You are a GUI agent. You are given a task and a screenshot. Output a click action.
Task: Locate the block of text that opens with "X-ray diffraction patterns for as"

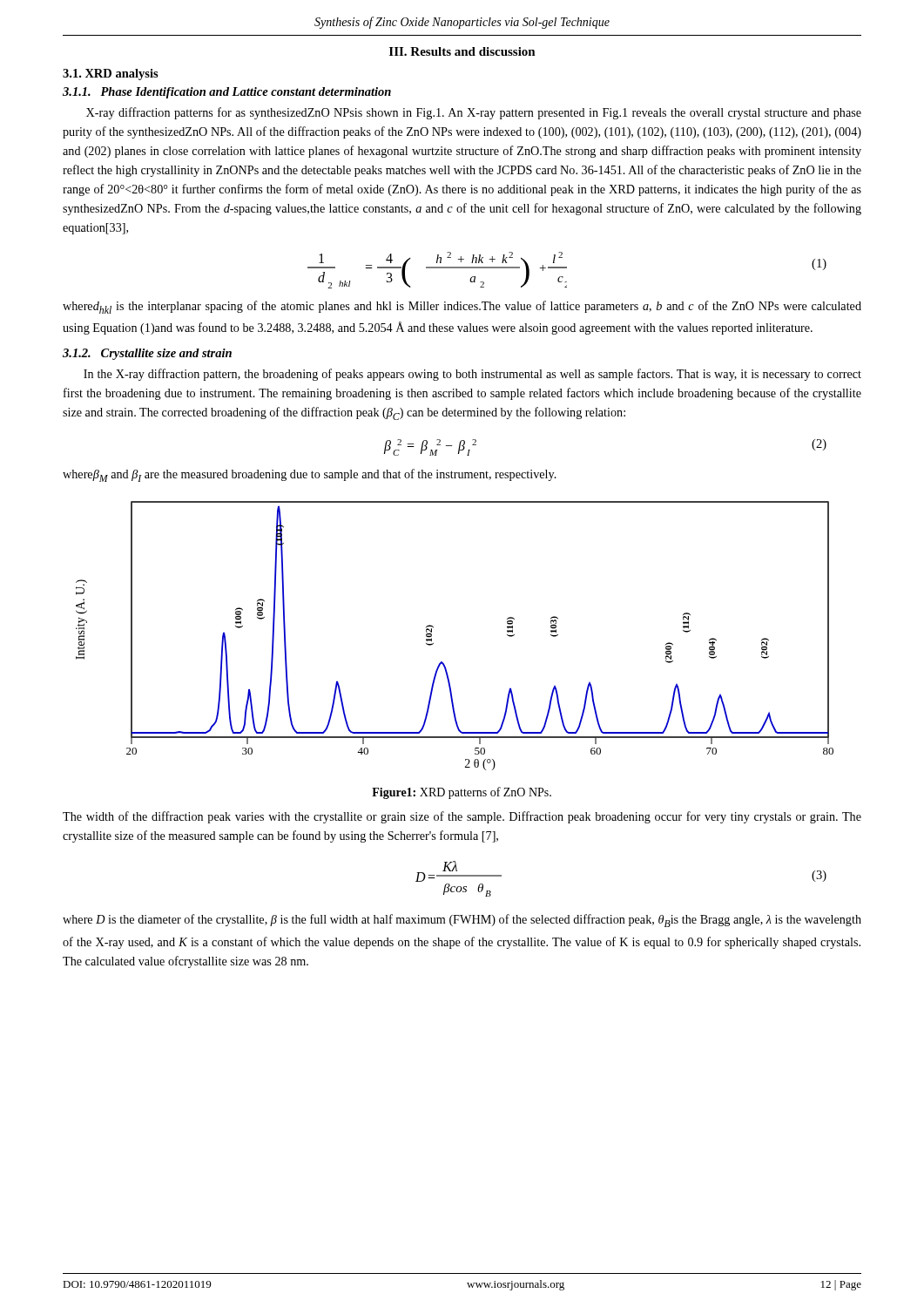point(462,170)
